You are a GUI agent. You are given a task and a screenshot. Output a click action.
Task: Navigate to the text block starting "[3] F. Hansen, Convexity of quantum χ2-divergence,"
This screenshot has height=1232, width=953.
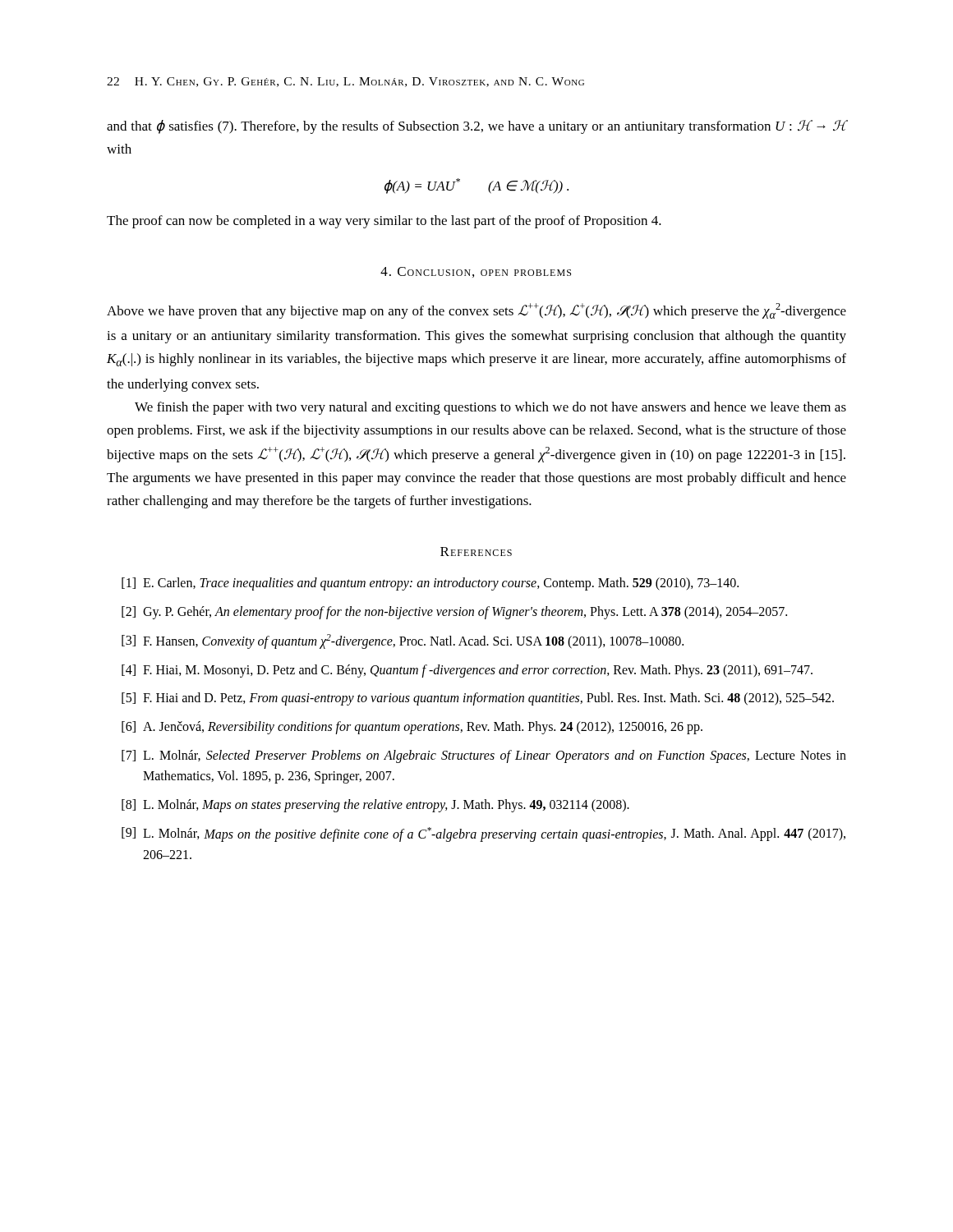coord(476,641)
